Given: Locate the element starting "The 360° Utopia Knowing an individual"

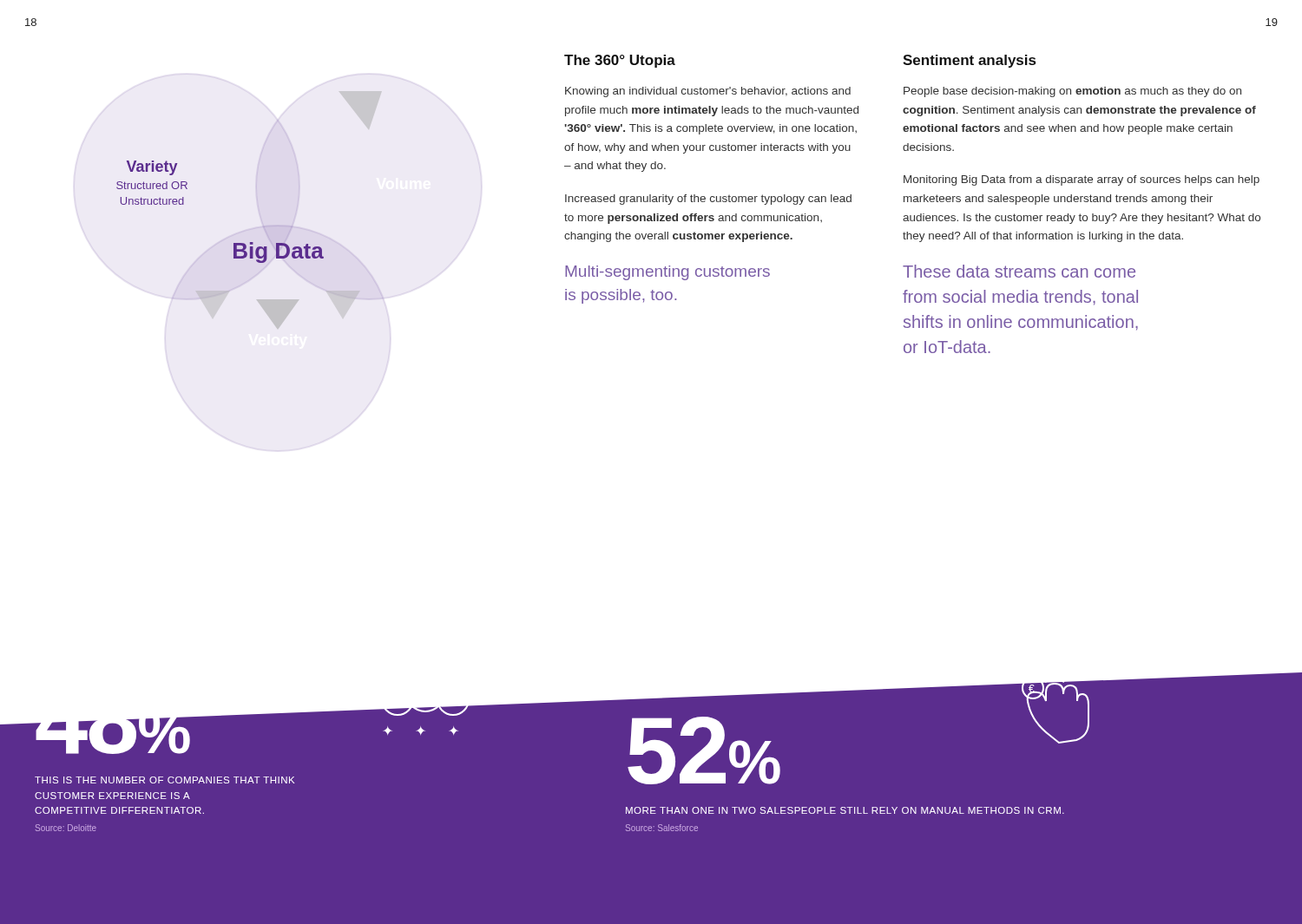Looking at the screenshot, I should click(x=620, y=61).
